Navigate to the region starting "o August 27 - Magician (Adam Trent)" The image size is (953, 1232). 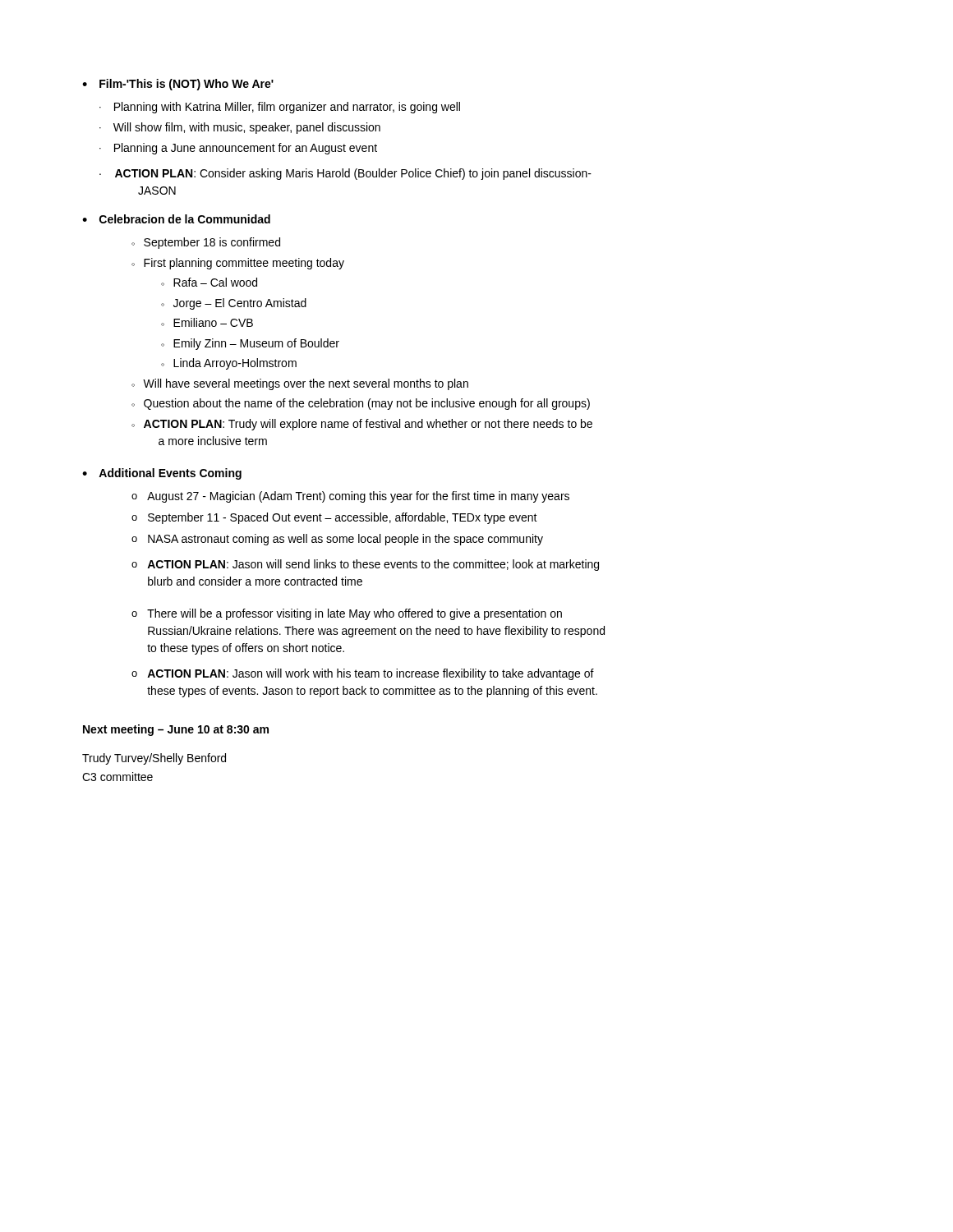tap(351, 496)
